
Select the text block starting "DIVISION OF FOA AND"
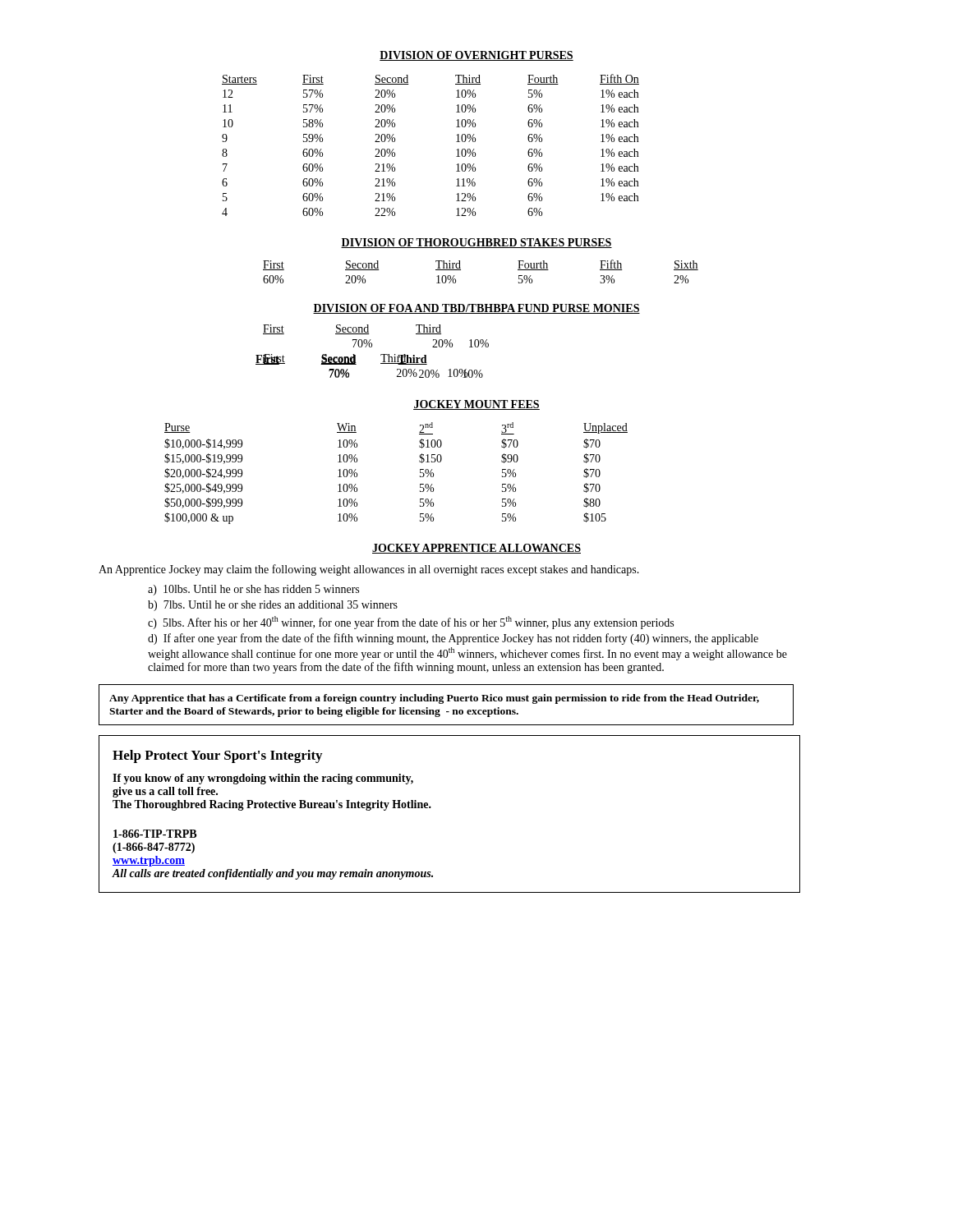point(476,308)
